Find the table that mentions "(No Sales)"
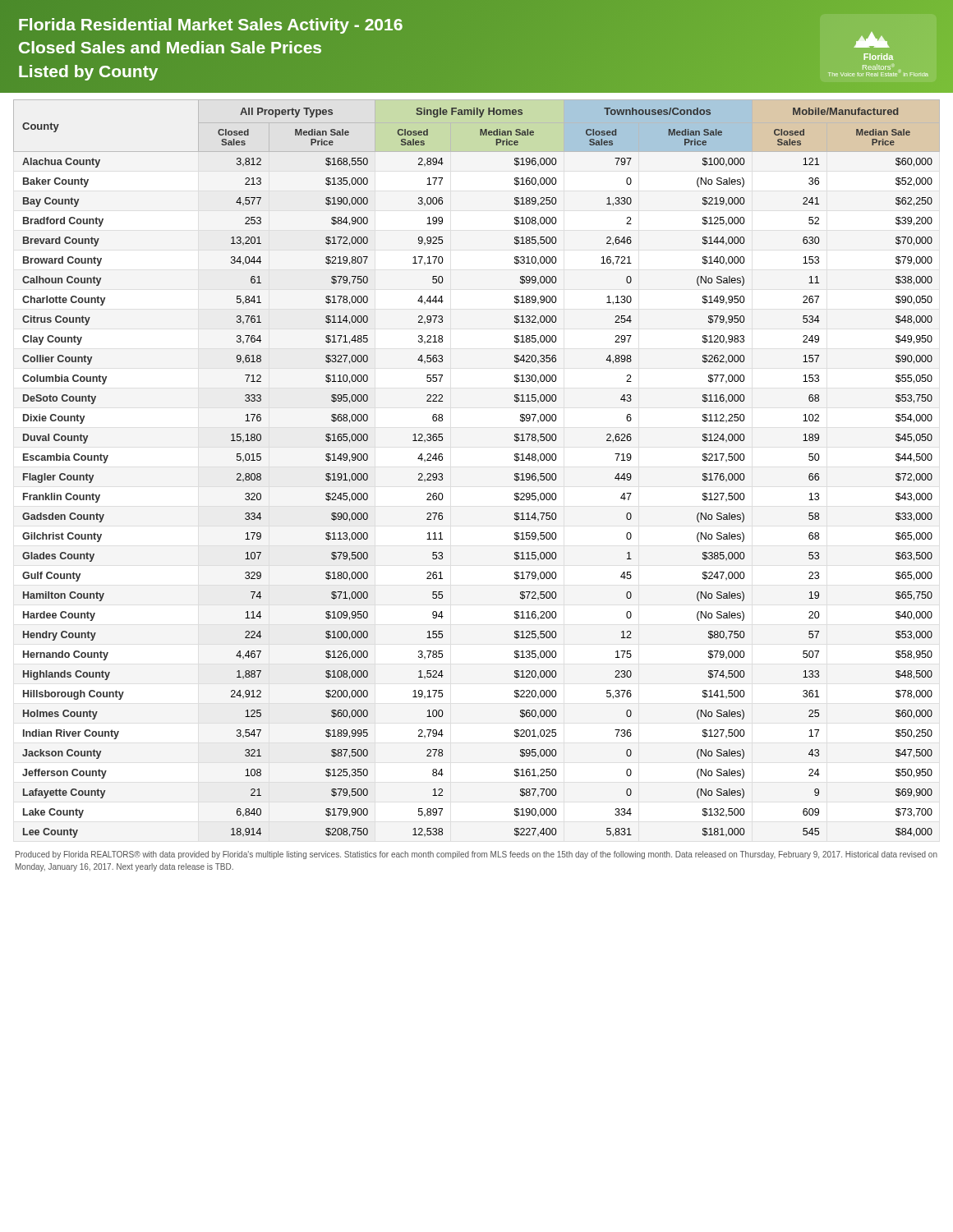The height and width of the screenshot is (1232, 953). pyautogui.click(x=476, y=469)
